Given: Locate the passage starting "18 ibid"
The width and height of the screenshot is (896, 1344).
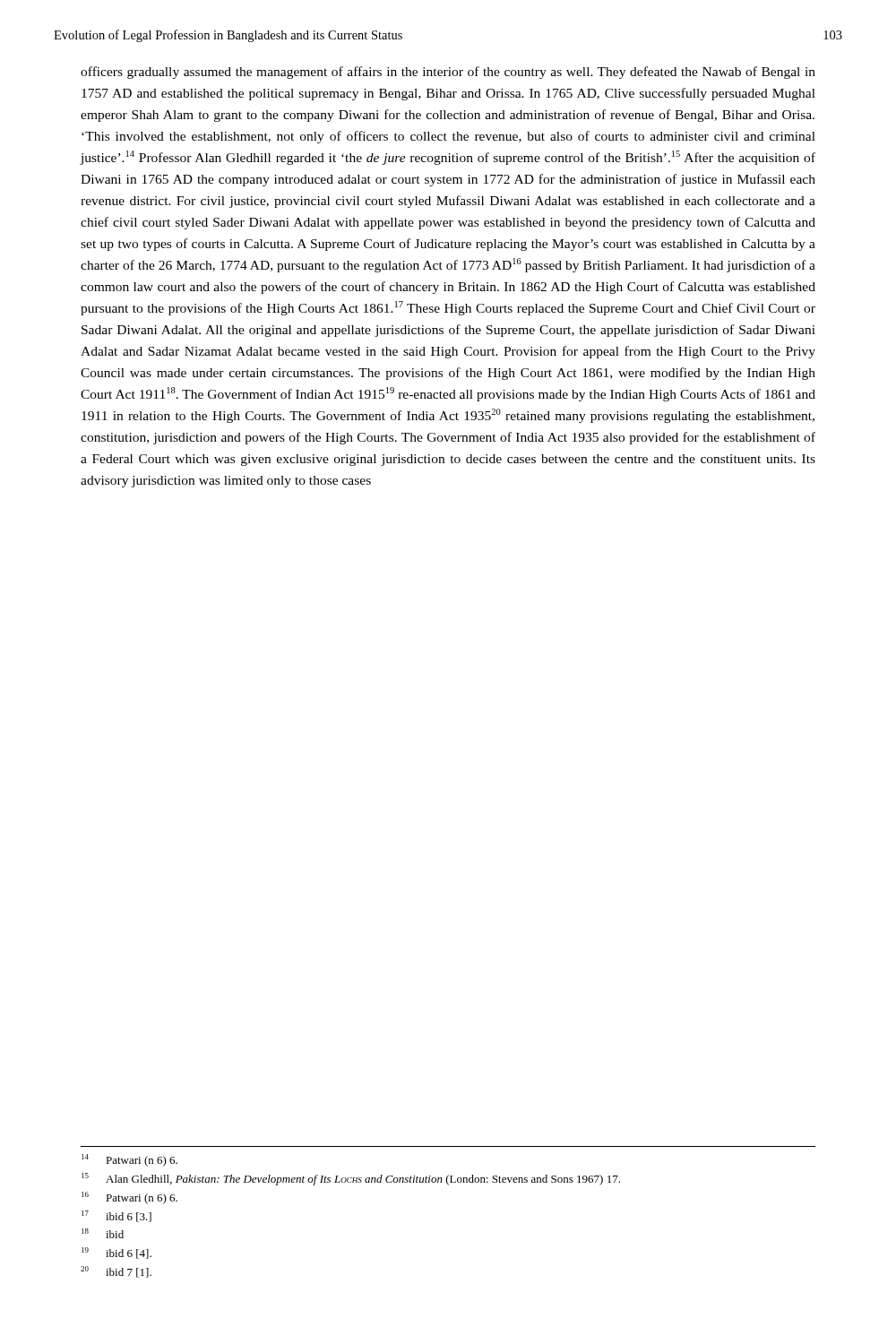Looking at the screenshot, I should [103, 1233].
